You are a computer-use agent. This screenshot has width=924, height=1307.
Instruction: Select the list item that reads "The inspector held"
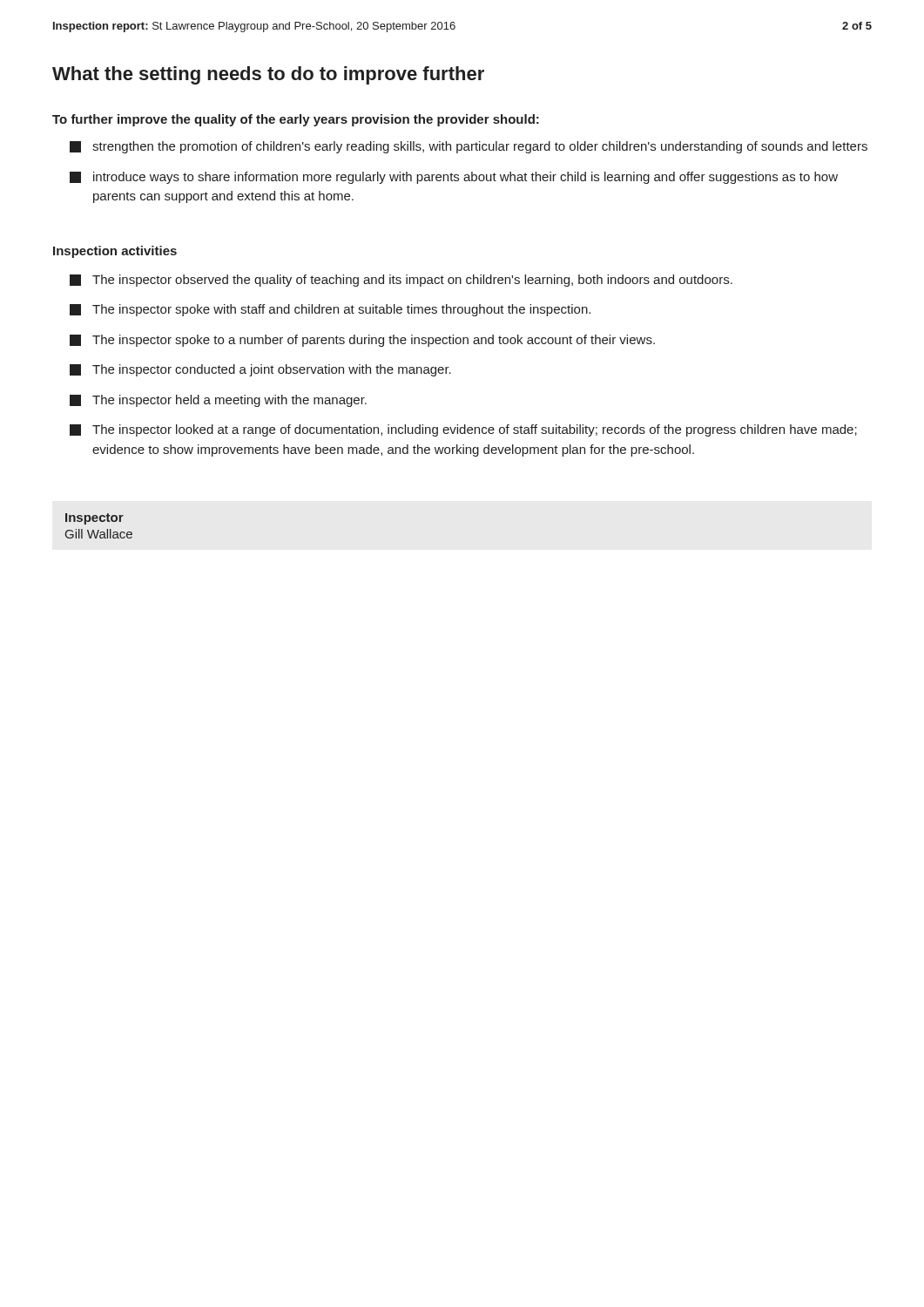click(218, 401)
